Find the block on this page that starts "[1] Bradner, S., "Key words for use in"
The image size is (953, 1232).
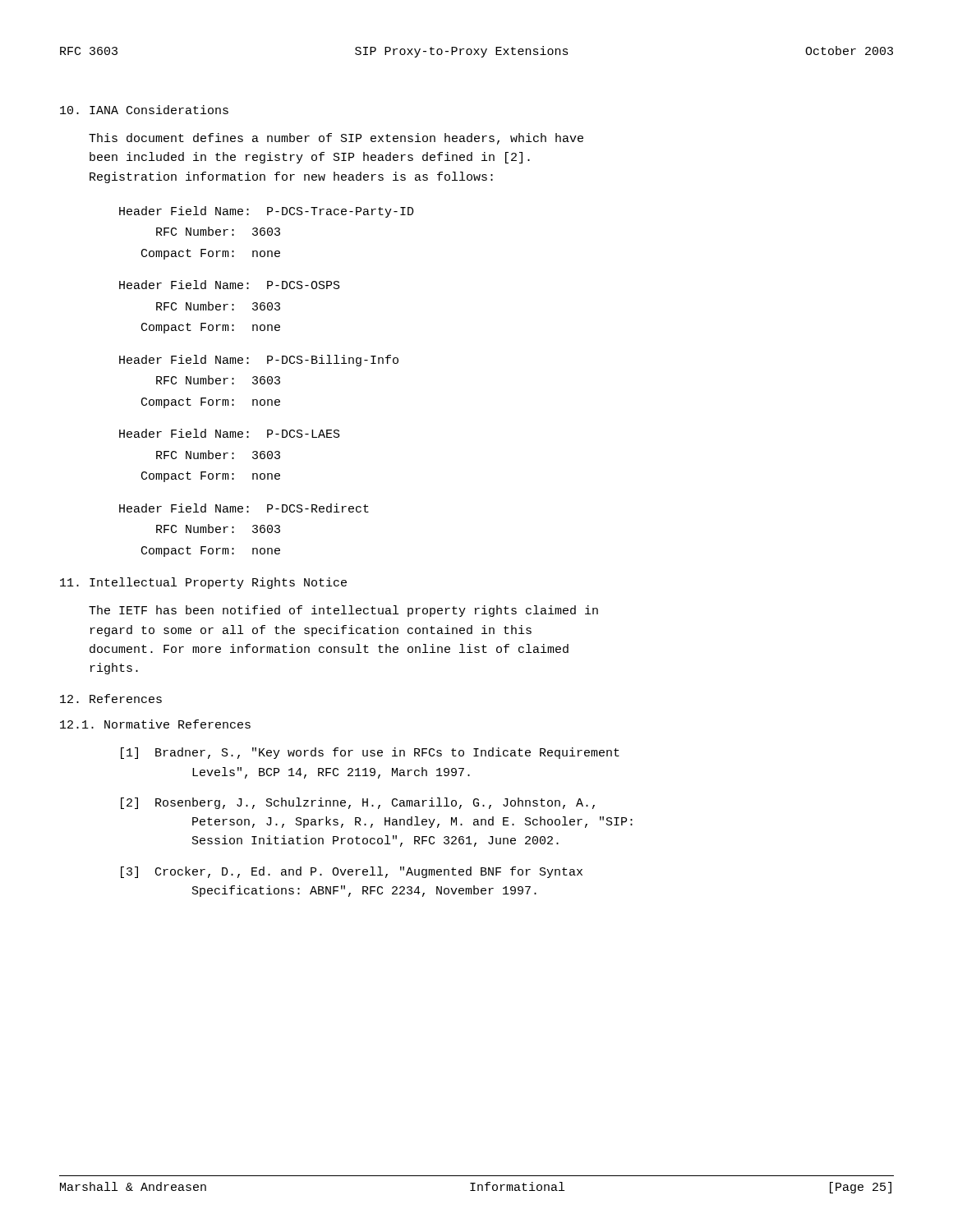click(506, 763)
